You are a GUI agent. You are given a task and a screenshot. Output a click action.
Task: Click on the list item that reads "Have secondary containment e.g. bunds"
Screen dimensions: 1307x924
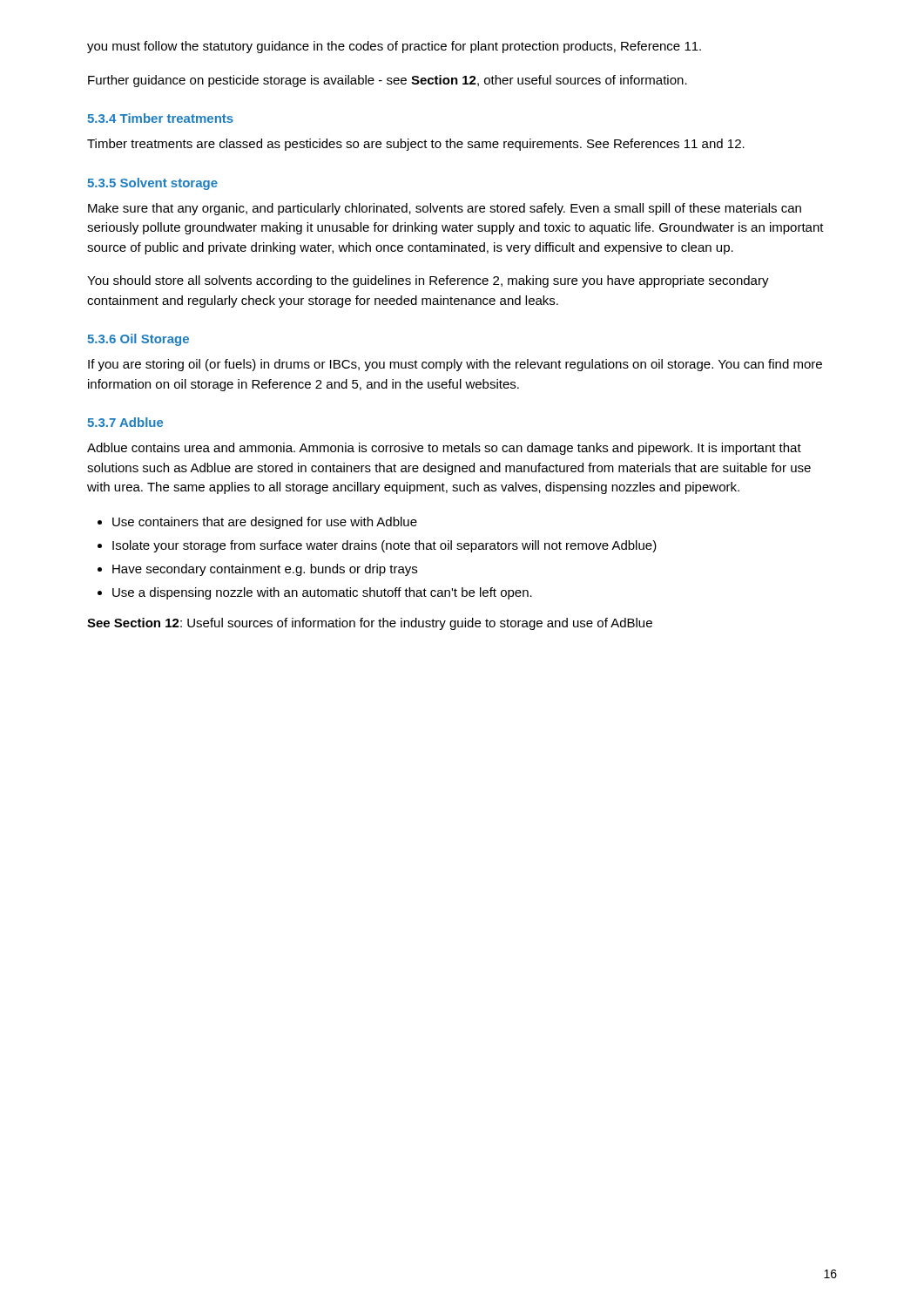265,569
